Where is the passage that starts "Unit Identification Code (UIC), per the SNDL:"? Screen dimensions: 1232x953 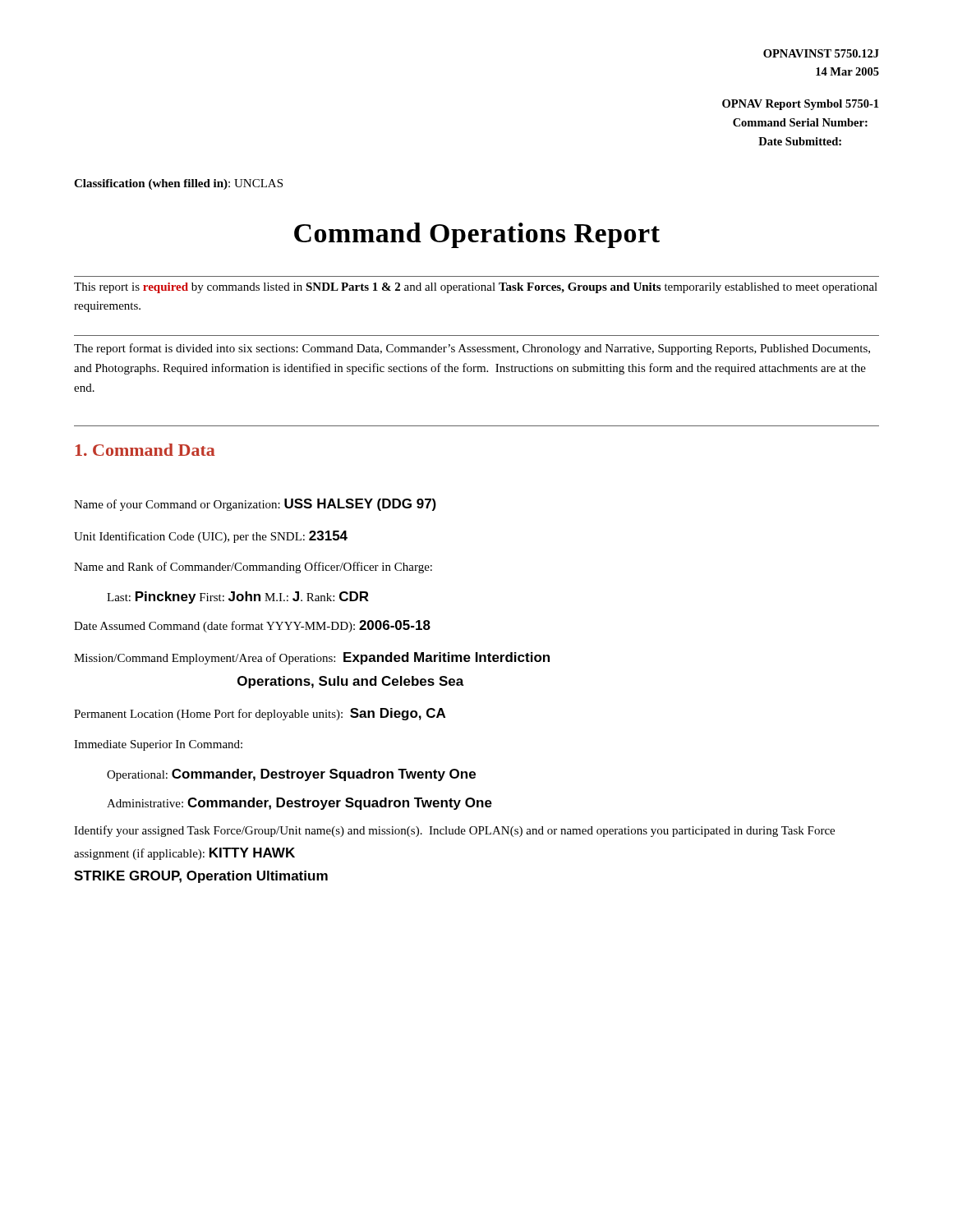pos(211,536)
